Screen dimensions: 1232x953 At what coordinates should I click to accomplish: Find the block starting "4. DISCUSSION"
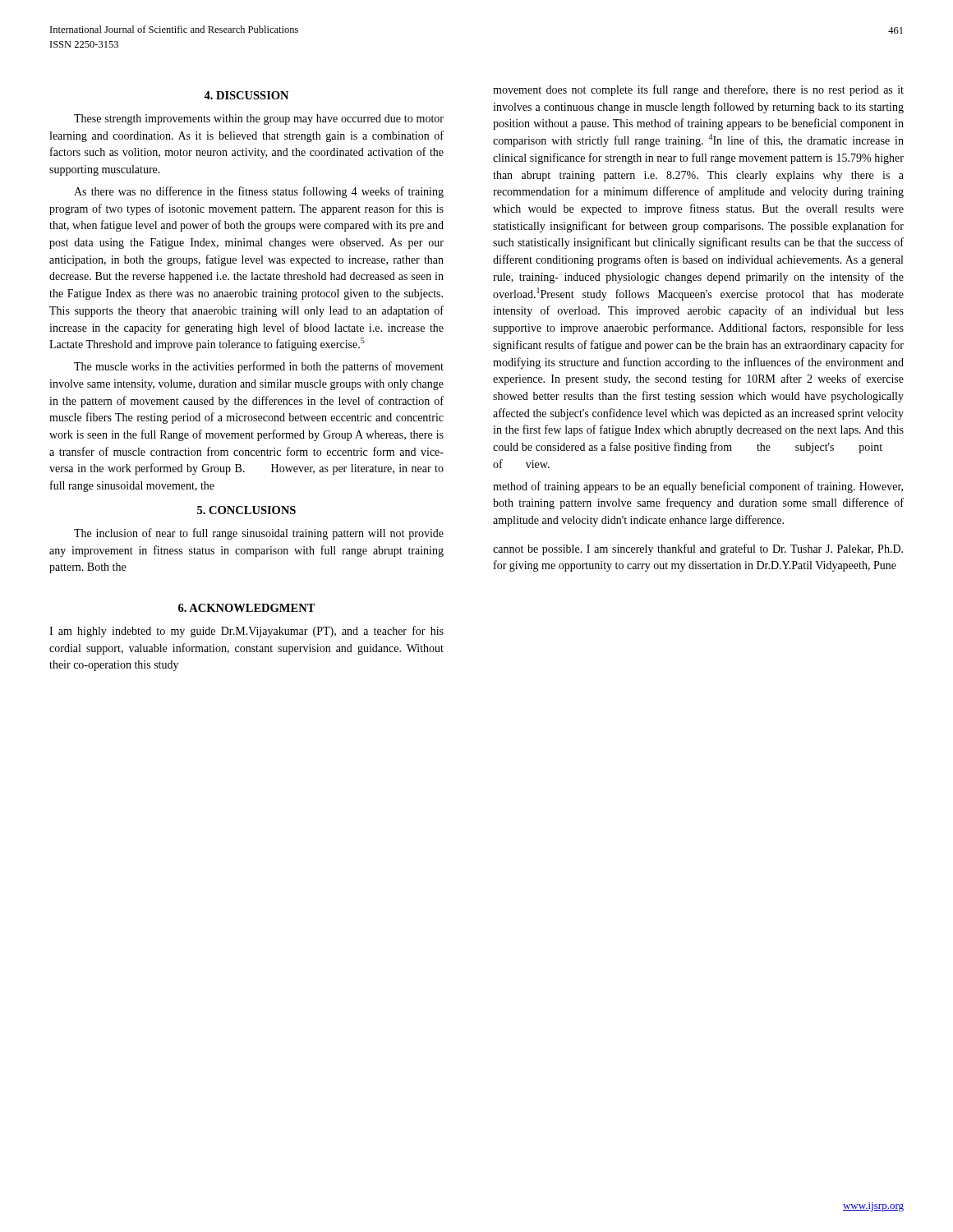246,95
